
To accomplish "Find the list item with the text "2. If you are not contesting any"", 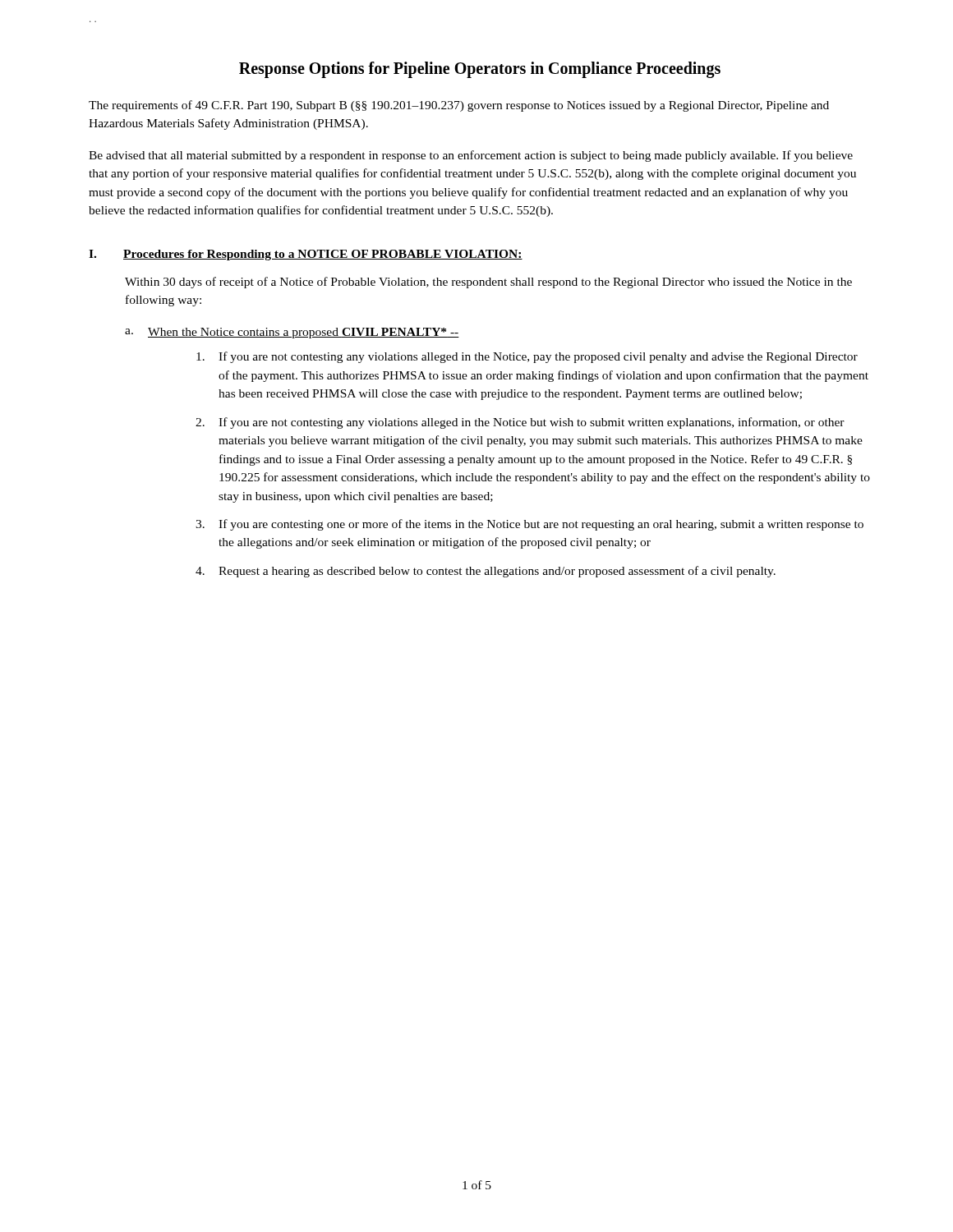I will (x=533, y=459).
